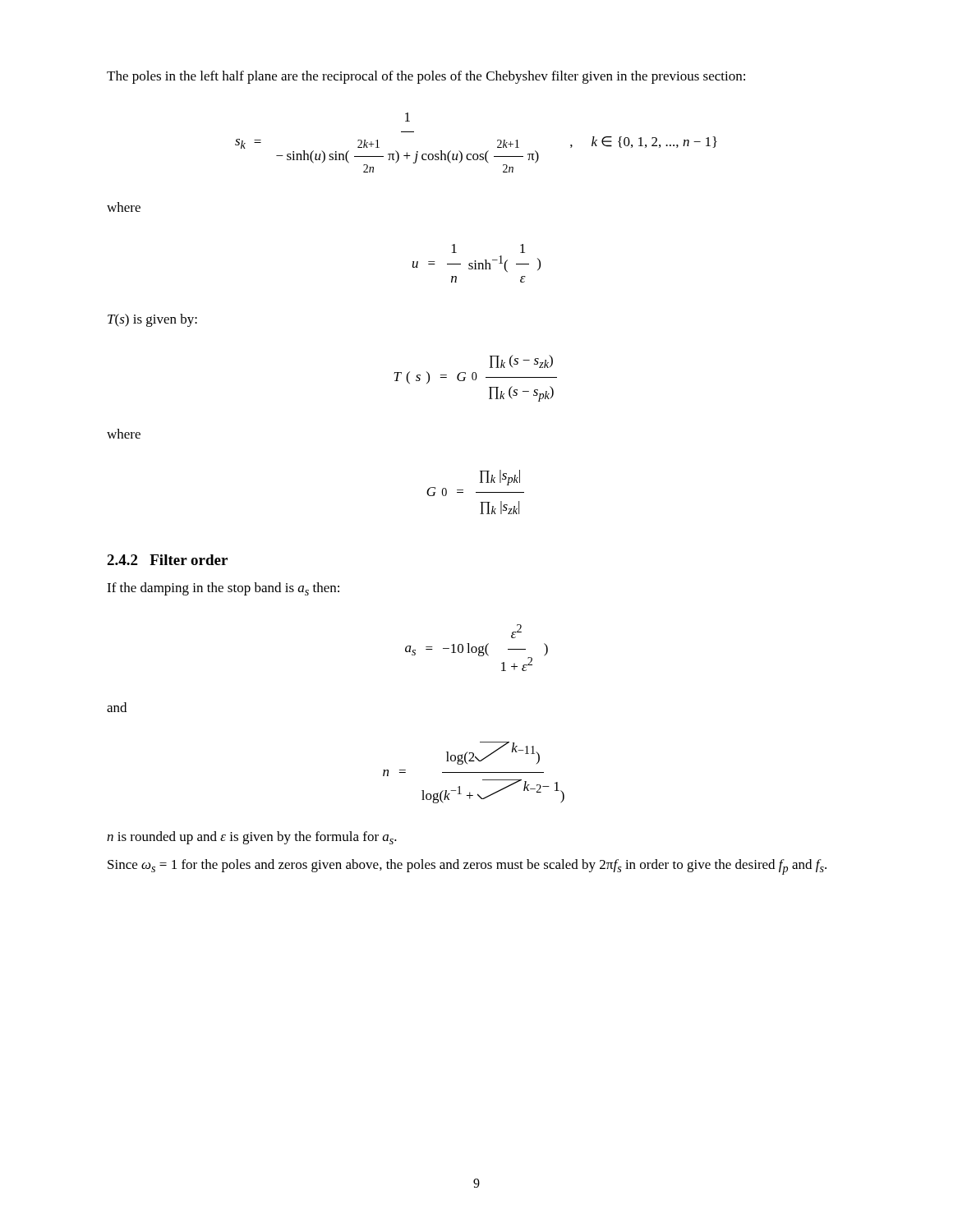Where does it say "T(s) is given by:"?

coord(152,319)
